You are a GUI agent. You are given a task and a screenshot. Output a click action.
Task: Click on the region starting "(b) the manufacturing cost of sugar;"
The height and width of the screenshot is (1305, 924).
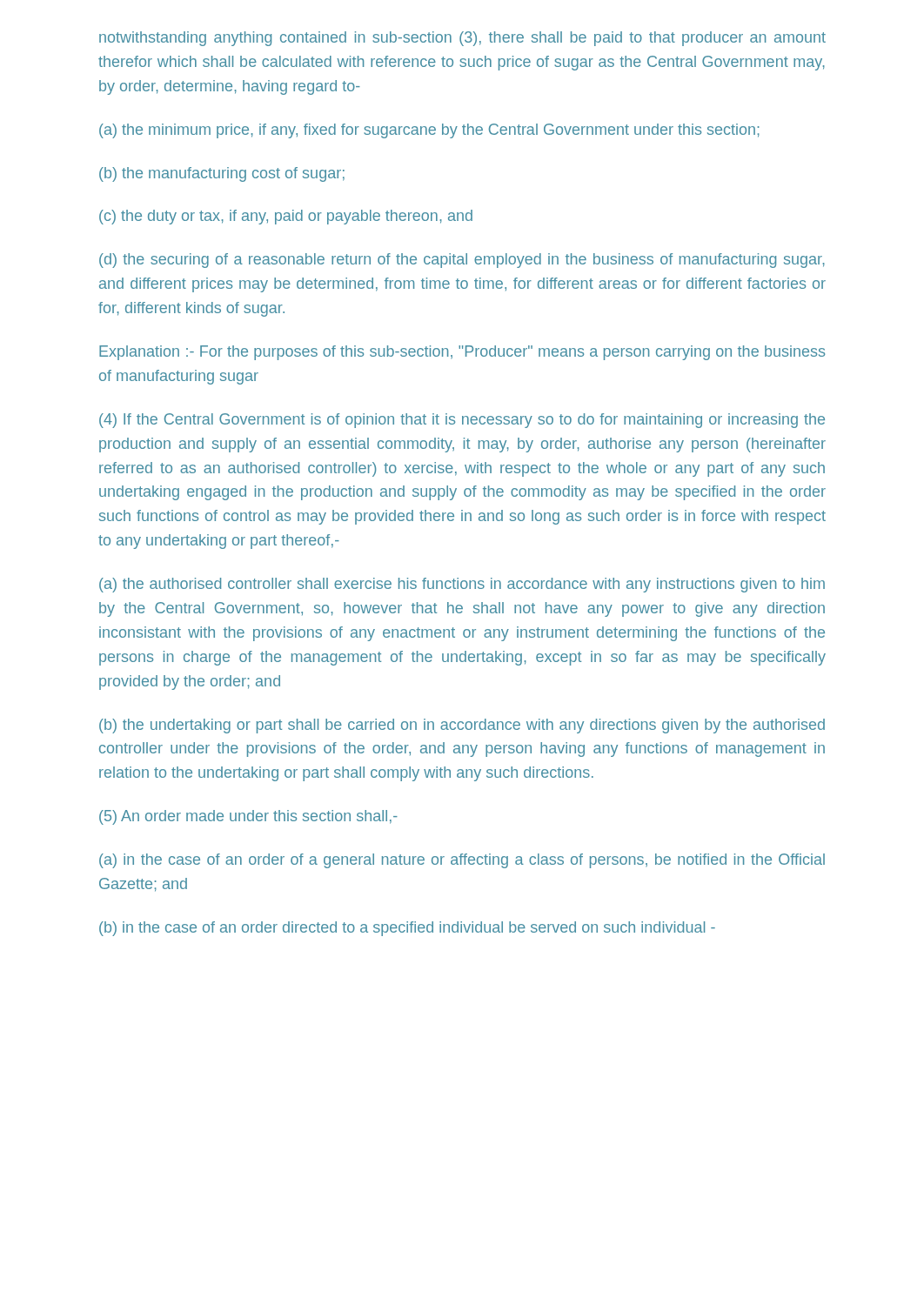tap(222, 173)
